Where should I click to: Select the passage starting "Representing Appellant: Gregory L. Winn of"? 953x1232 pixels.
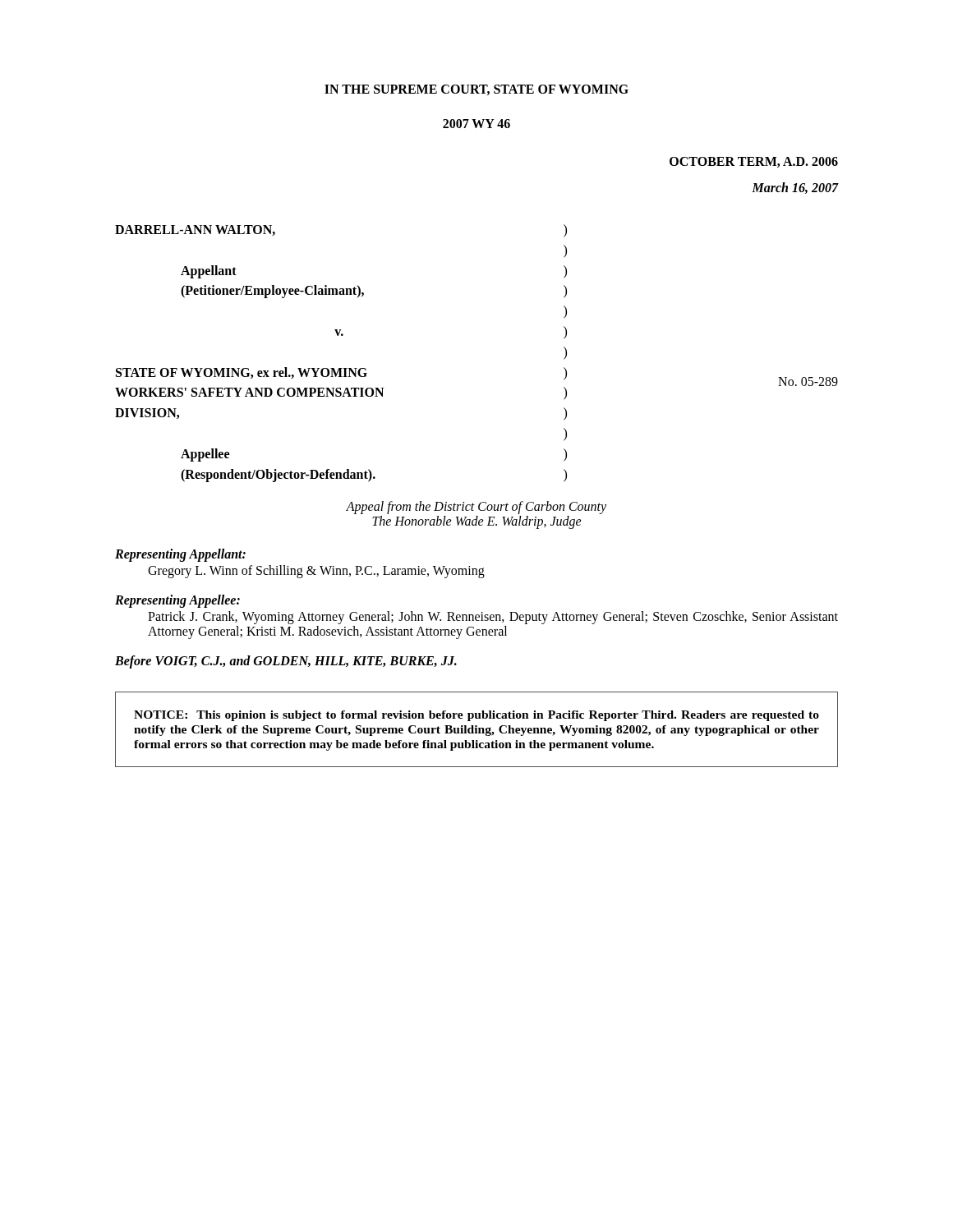(x=476, y=563)
